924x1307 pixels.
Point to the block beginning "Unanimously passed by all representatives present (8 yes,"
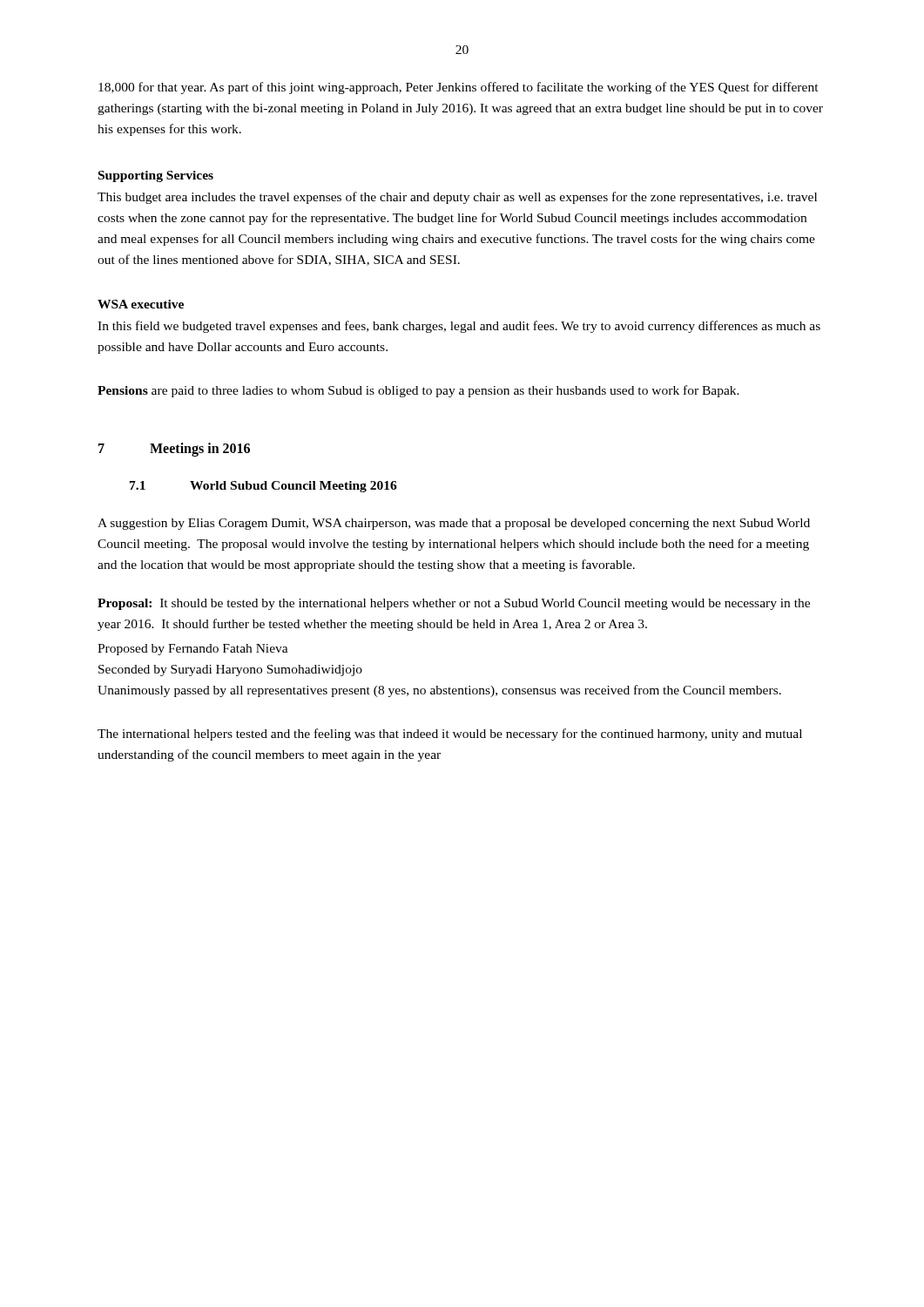[462, 690]
